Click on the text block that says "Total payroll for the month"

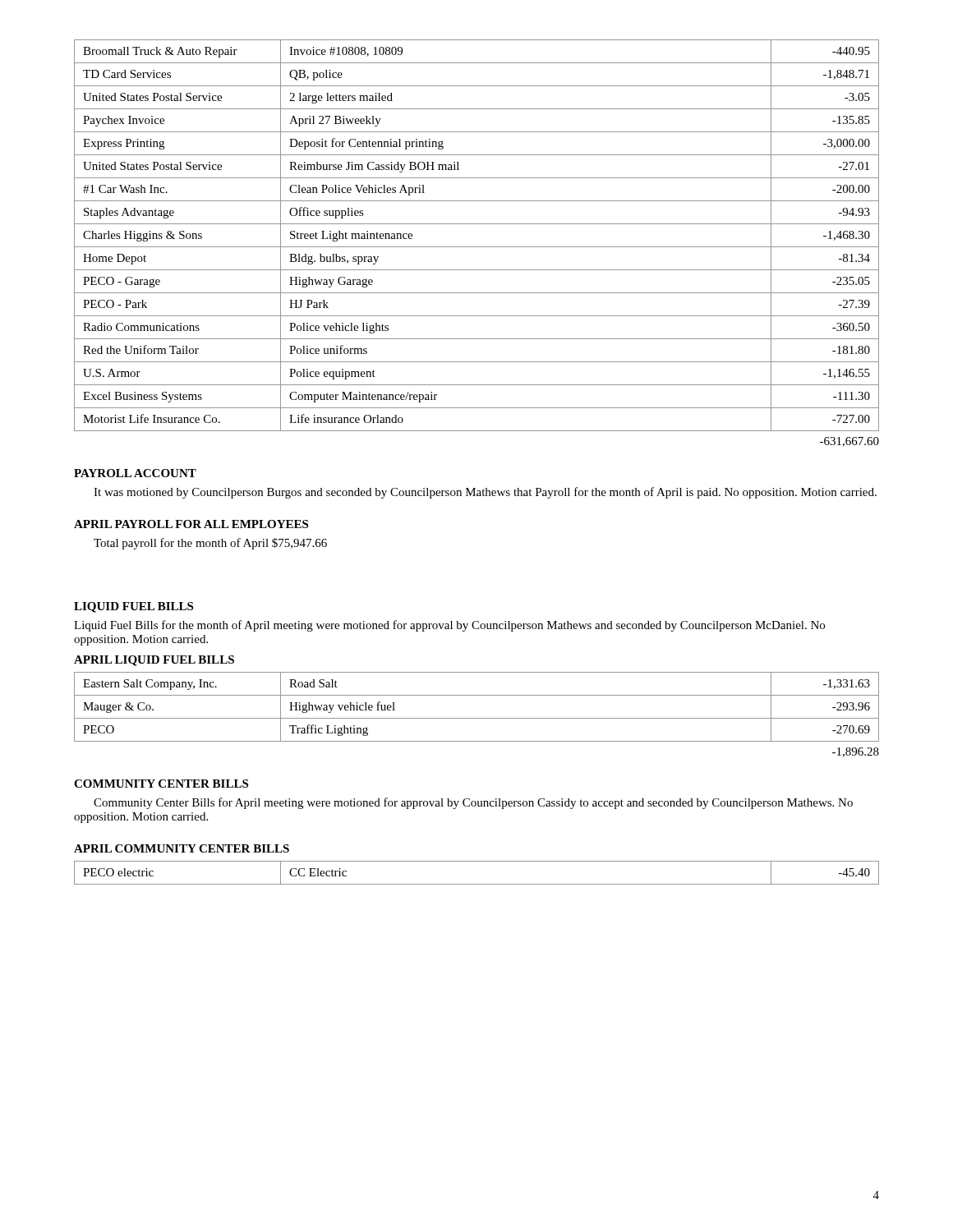click(x=210, y=543)
